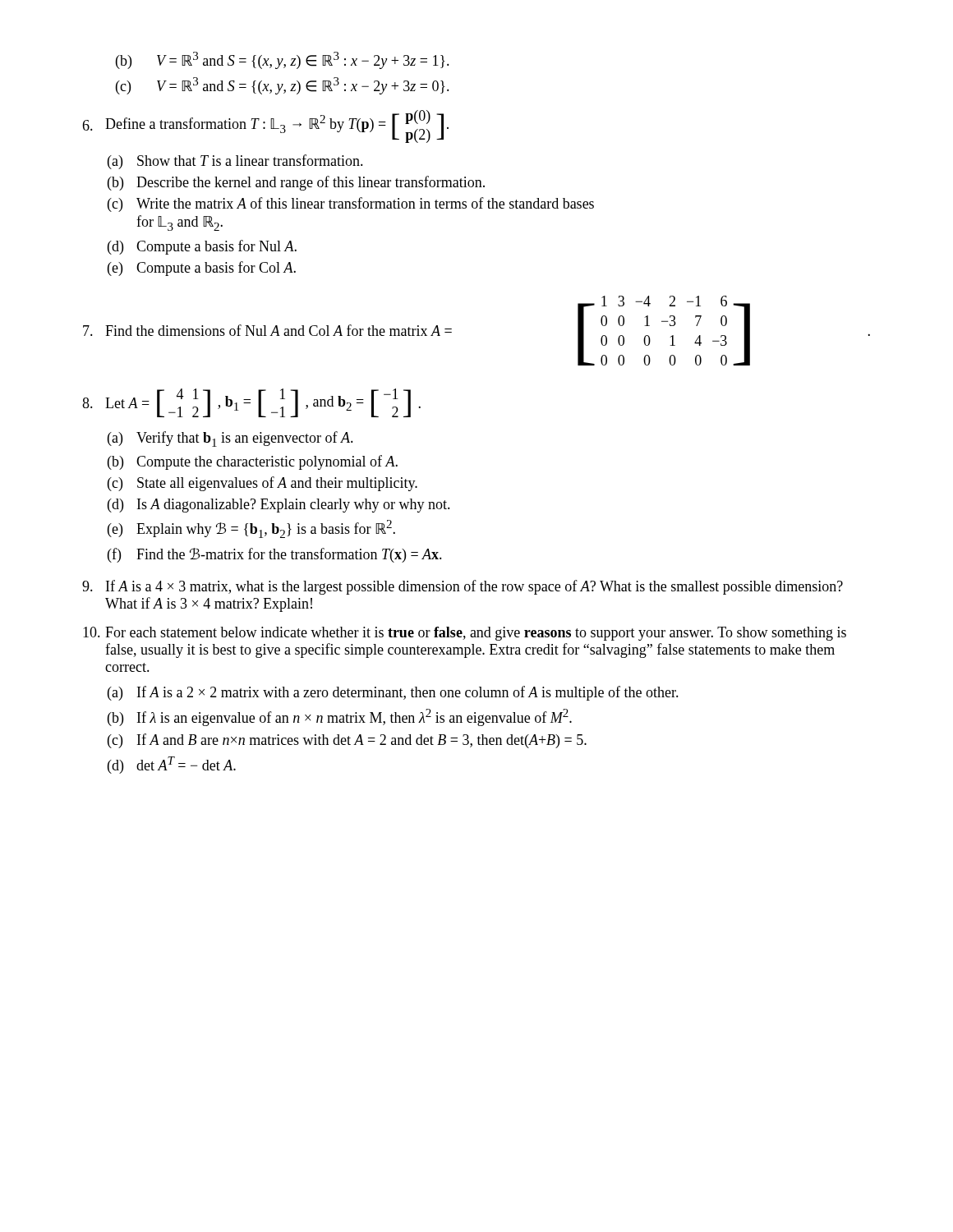This screenshot has height=1232, width=953.
Task: Click the passage that begins "(f) Find the ℬ-matrix for the transformation T(x)"
Action: [x=275, y=554]
